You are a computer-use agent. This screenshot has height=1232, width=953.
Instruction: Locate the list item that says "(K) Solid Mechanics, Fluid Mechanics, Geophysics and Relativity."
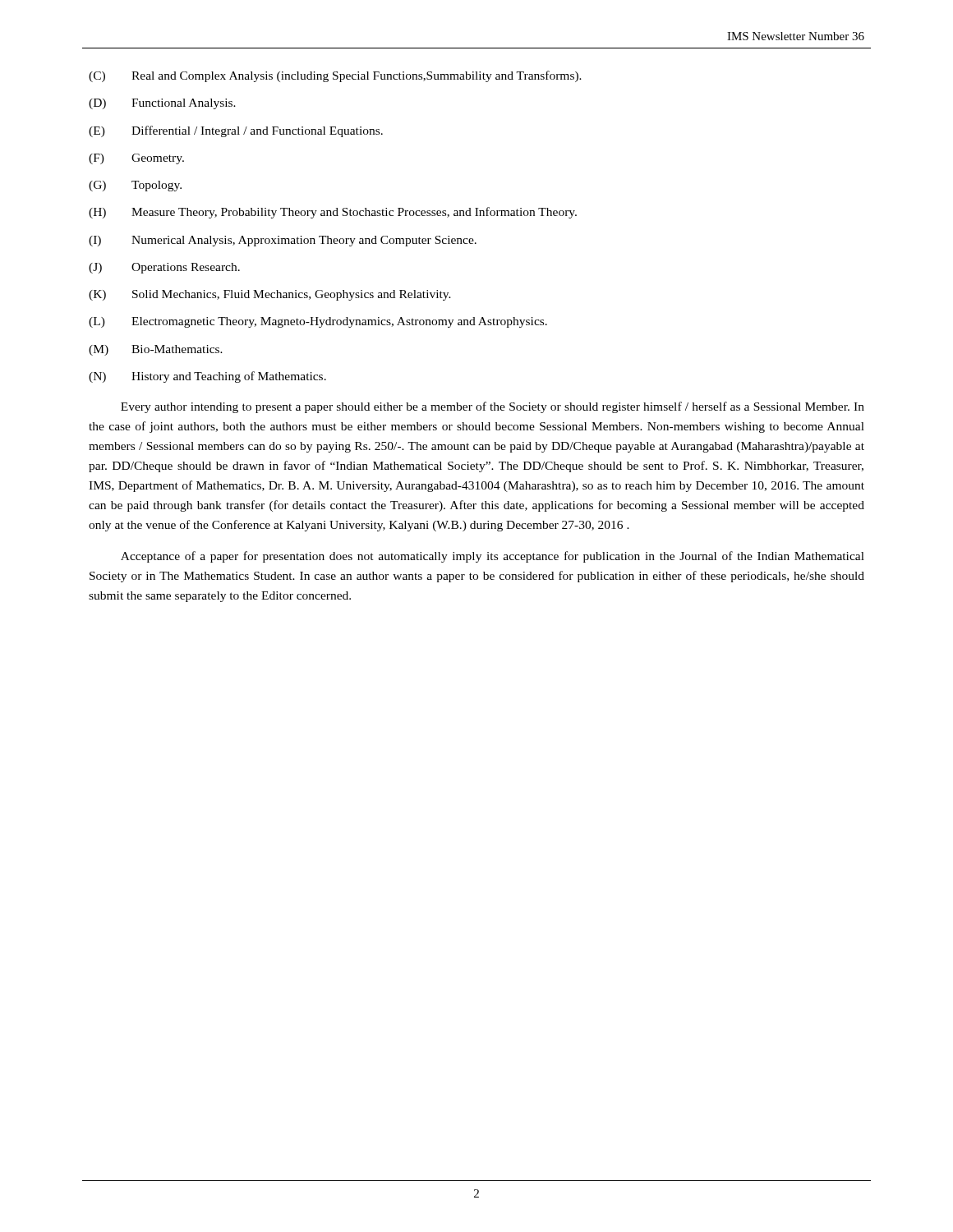click(x=270, y=295)
